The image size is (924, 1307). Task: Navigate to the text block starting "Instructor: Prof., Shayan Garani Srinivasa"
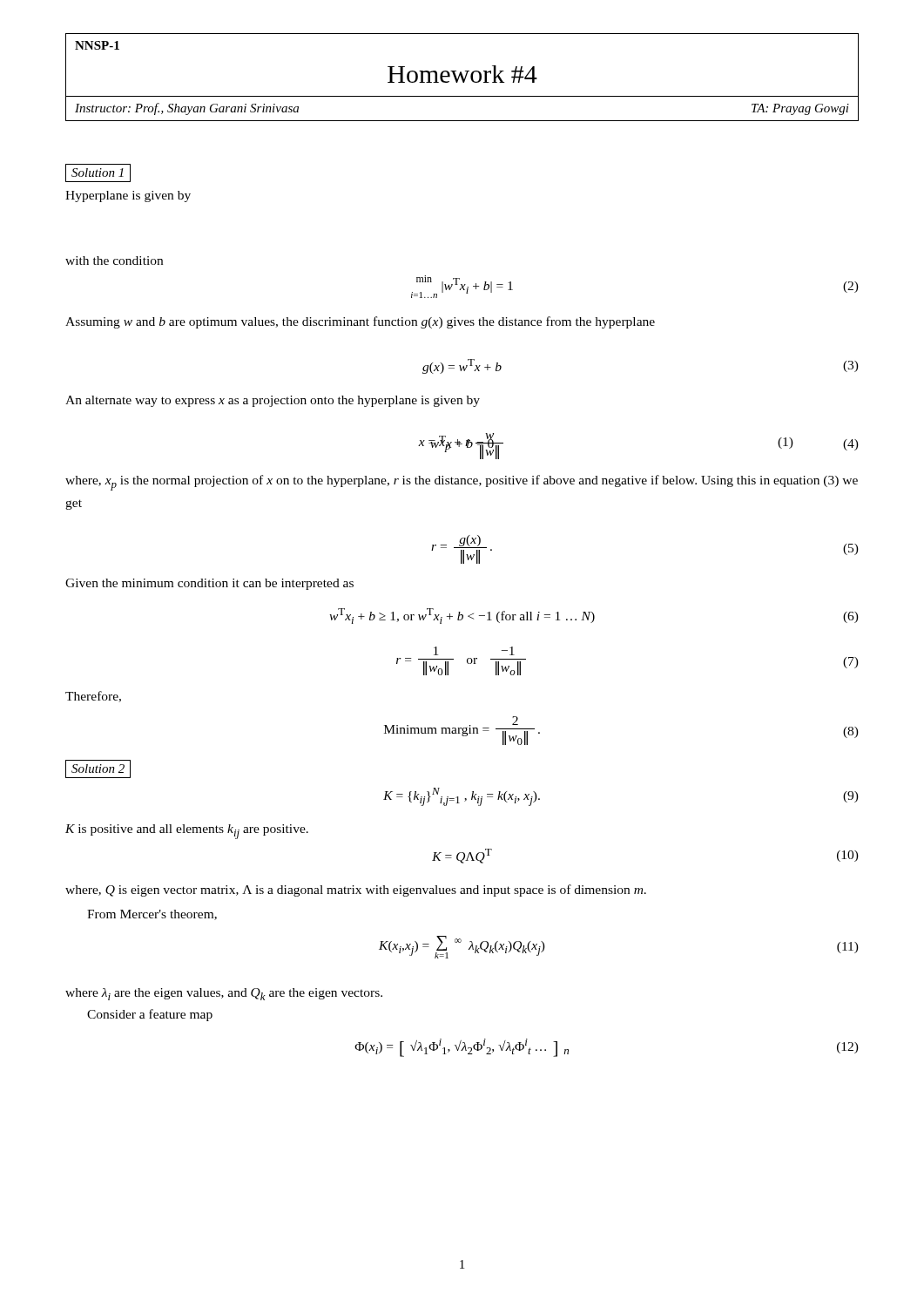coord(187,108)
